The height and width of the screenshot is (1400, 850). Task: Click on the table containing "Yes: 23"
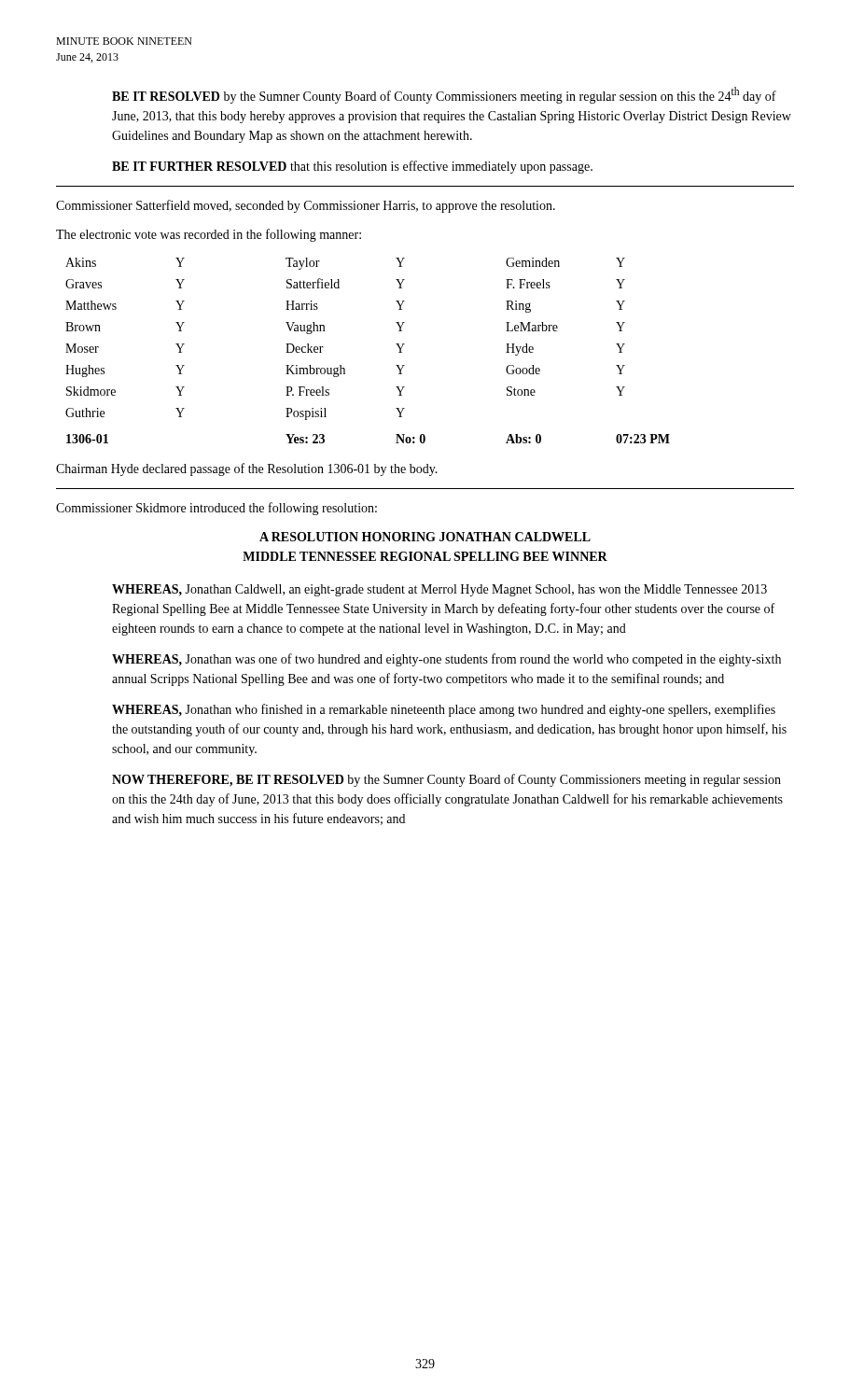pos(430,351)
